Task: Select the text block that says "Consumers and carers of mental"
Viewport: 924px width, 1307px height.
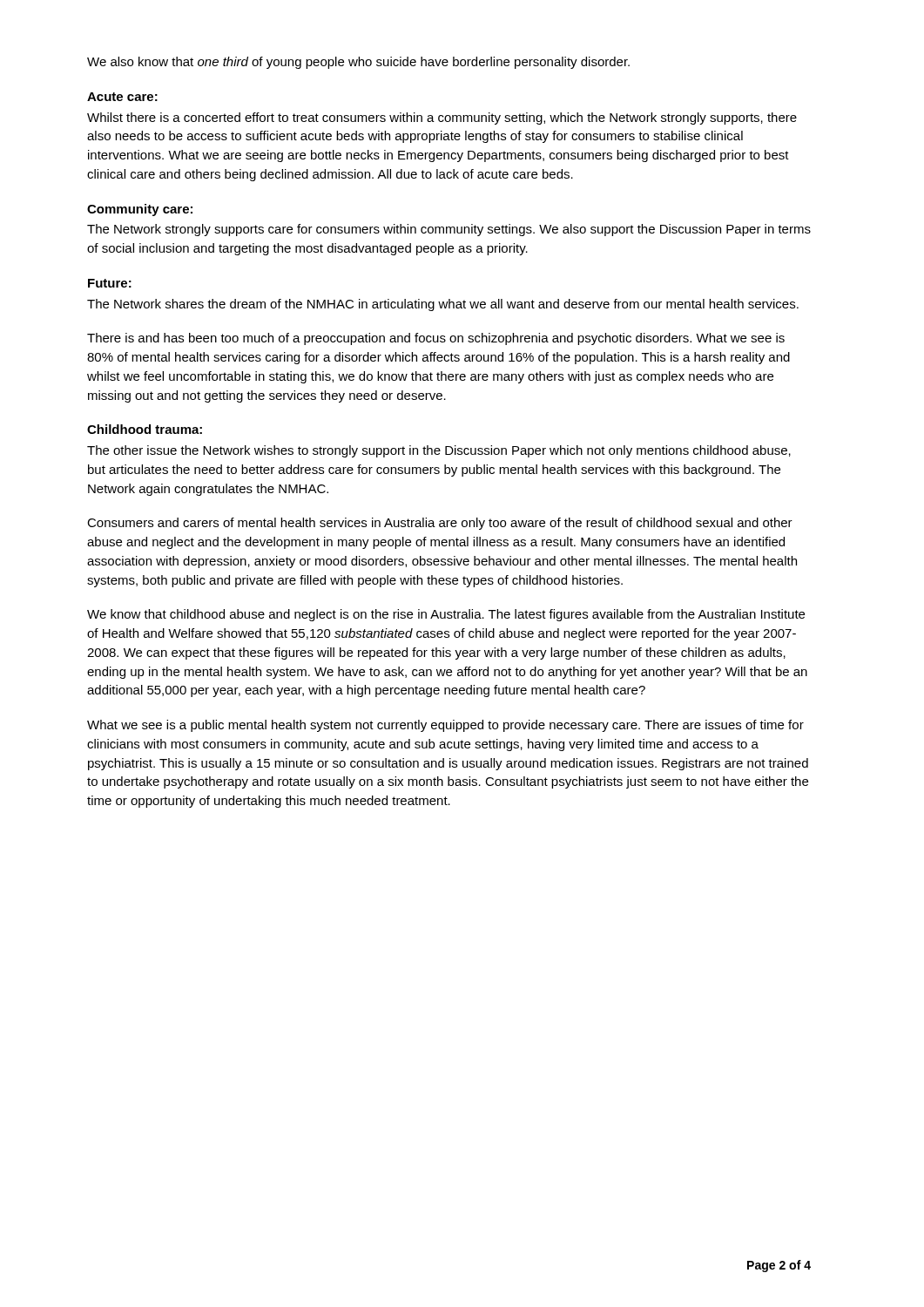Action: click(442, 551)
